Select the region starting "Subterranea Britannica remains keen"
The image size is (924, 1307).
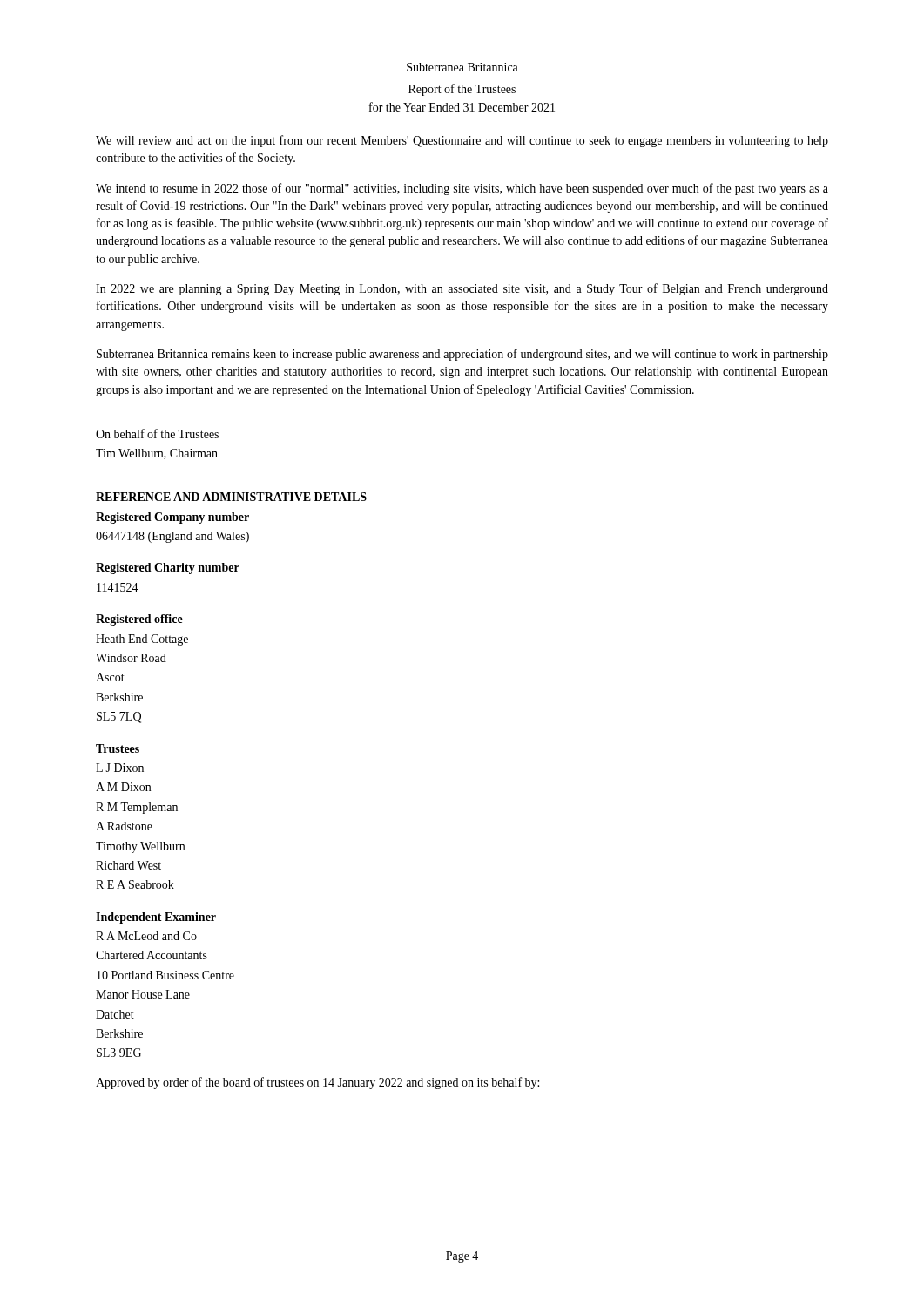pos(462,372)
